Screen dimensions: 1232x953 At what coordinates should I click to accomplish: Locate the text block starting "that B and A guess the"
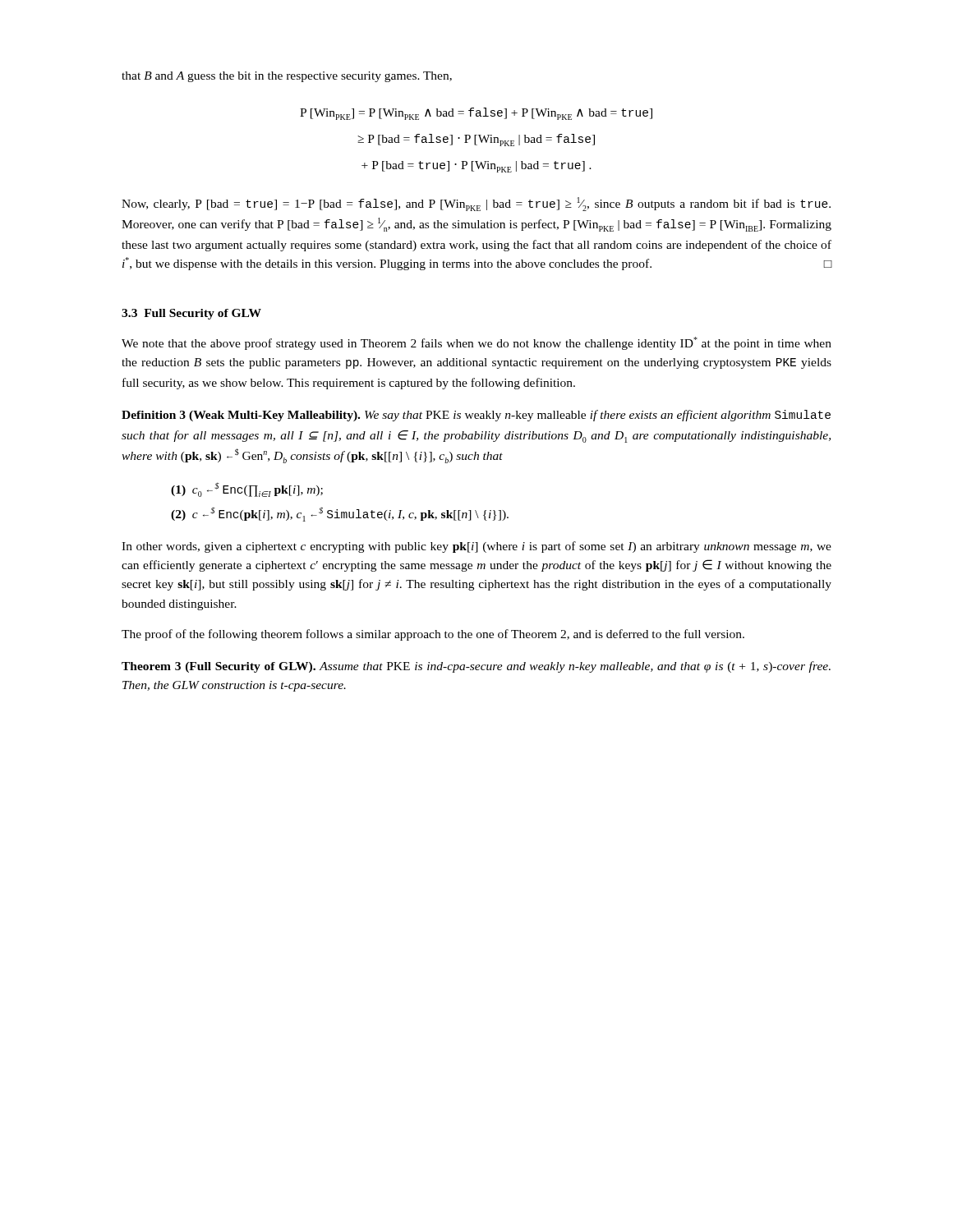287,75
